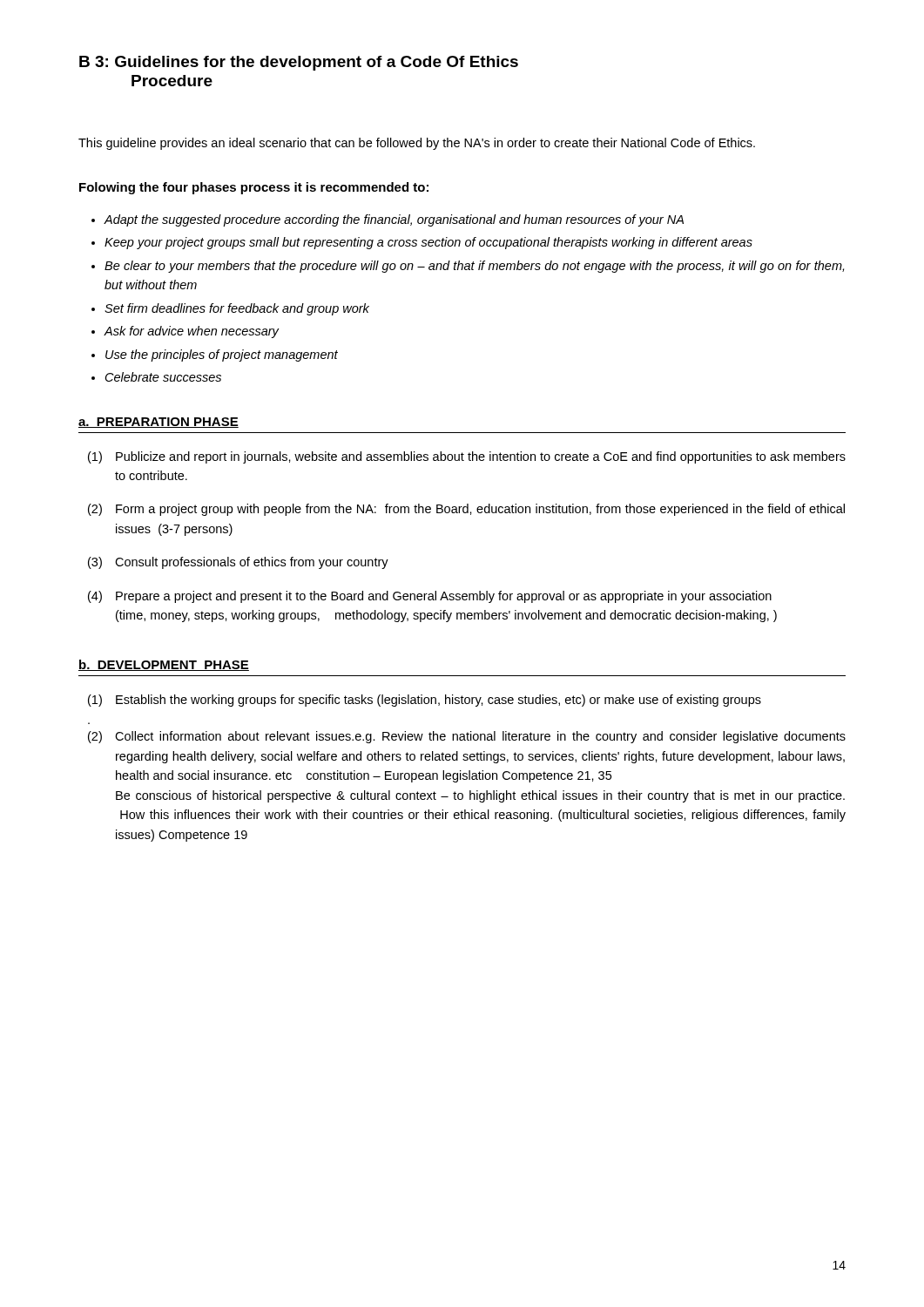Click on the list item with the text "Use the principles of"
The height and width of the screenshot is (1307, 924).
[221, 354]
